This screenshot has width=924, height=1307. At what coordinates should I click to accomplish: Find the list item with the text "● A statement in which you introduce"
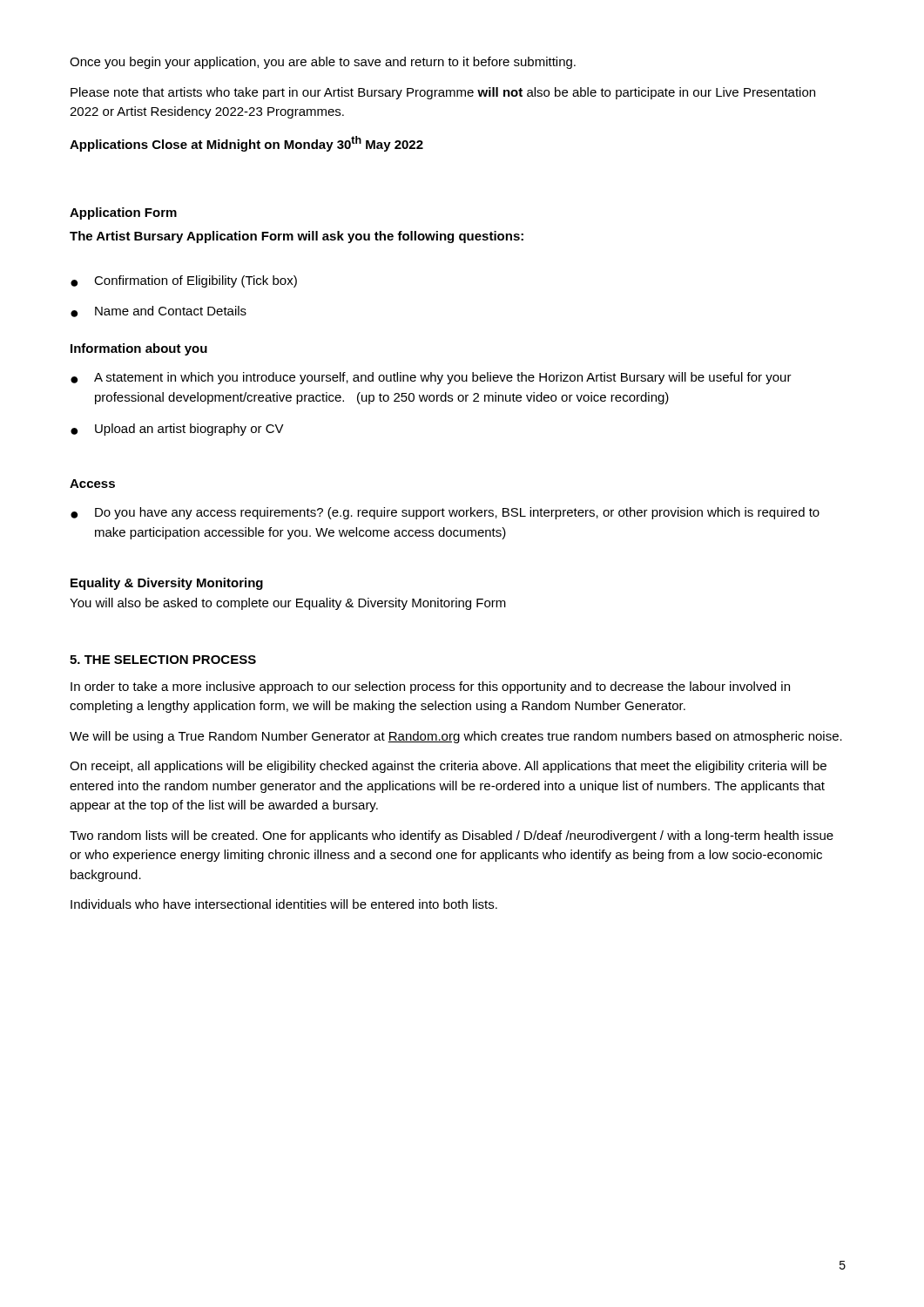click(x=458, y=387)
